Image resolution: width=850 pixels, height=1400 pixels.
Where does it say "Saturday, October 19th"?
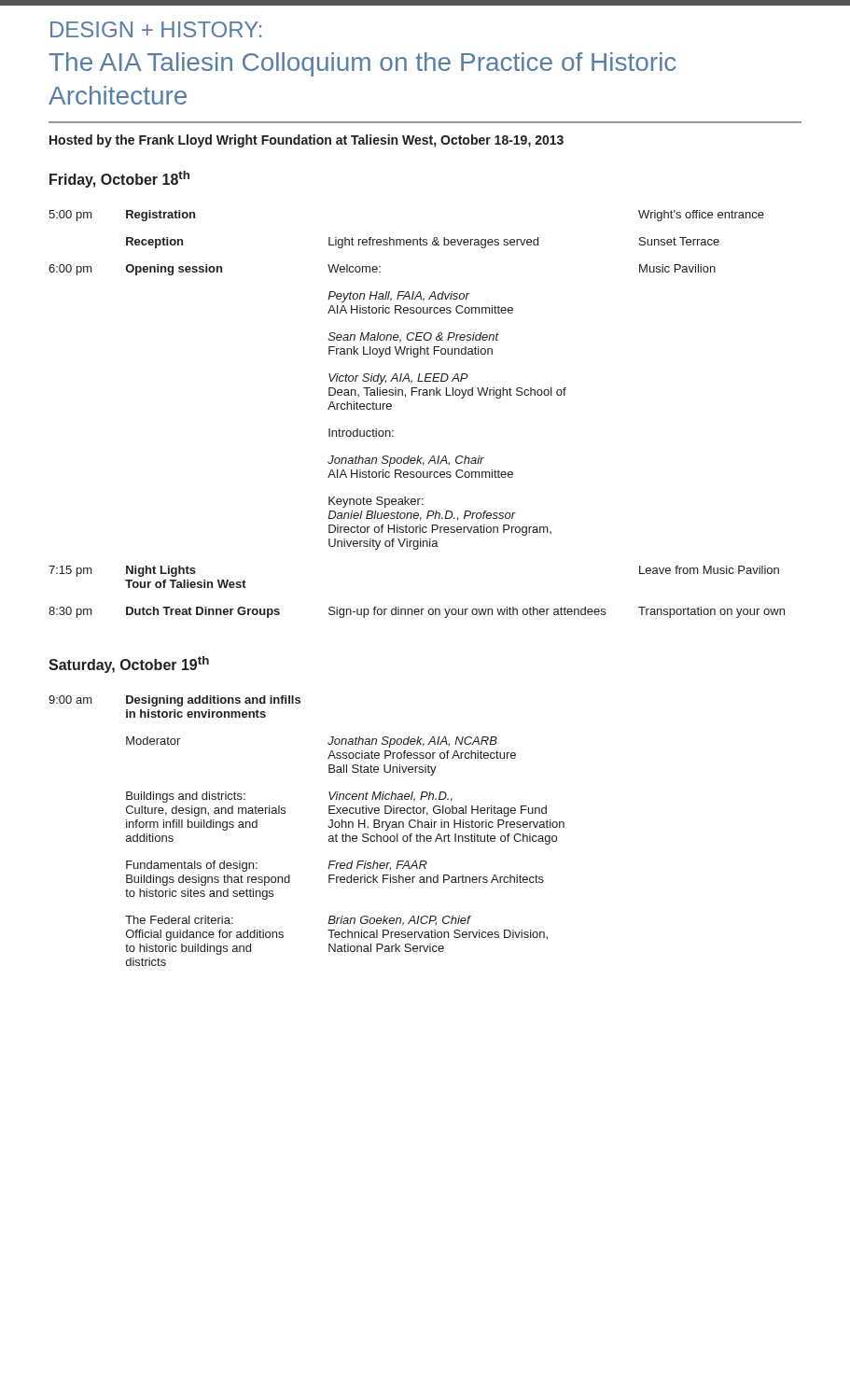coord(129,663)
